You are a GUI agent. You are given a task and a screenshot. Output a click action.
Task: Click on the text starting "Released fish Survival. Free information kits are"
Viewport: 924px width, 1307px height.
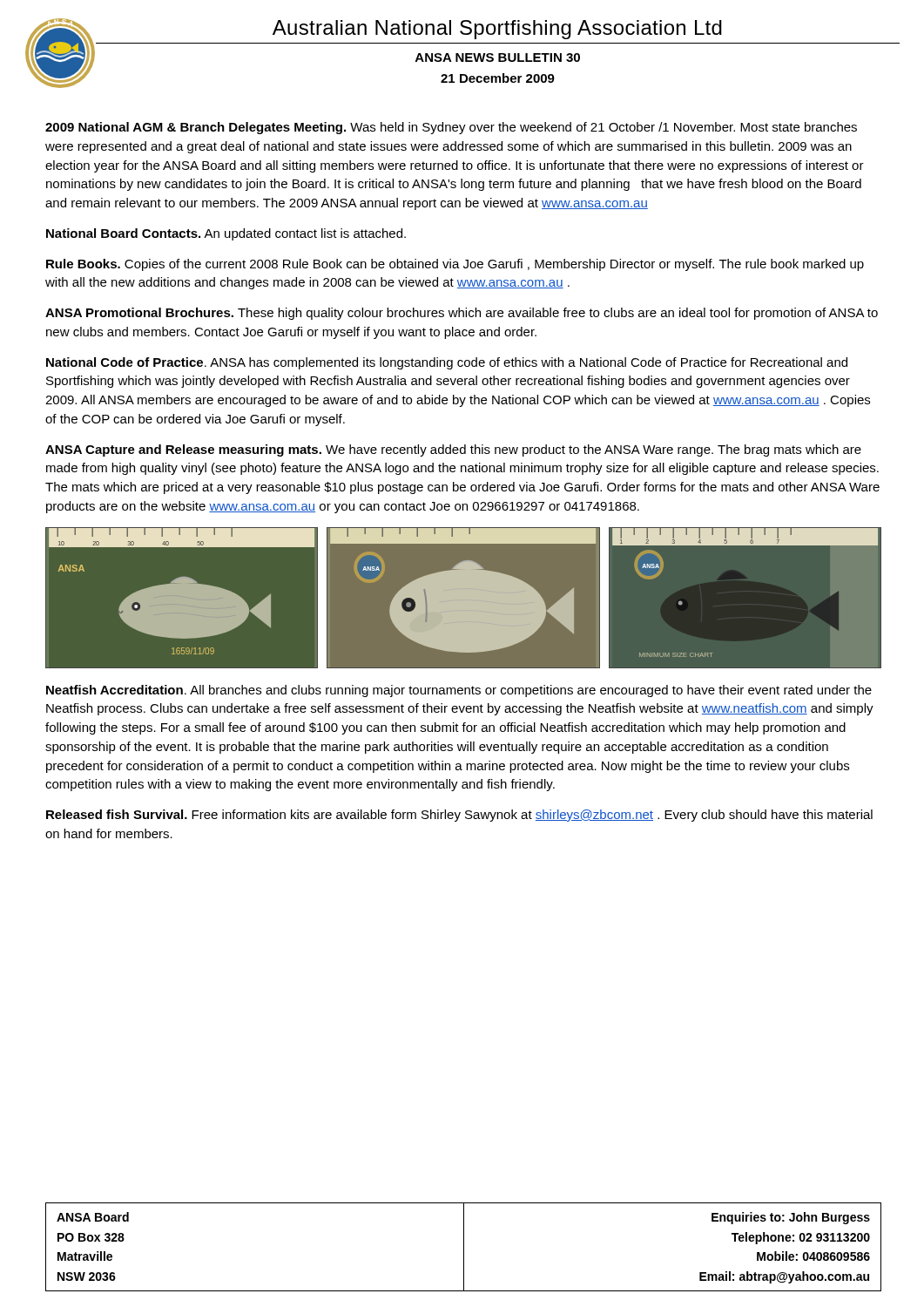point(459,824)
